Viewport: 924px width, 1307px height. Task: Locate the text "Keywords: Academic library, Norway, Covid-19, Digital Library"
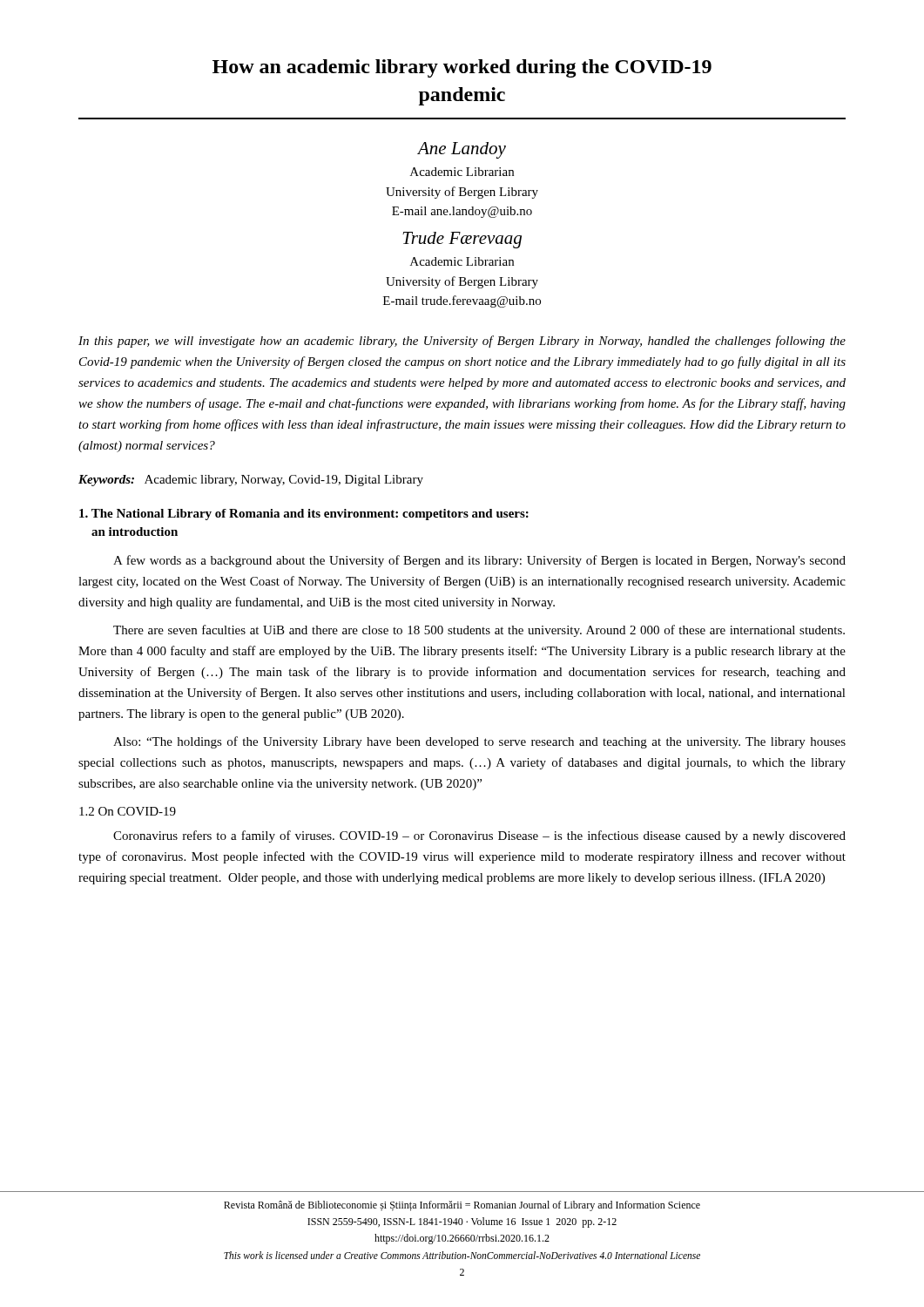tap(251, 479)
